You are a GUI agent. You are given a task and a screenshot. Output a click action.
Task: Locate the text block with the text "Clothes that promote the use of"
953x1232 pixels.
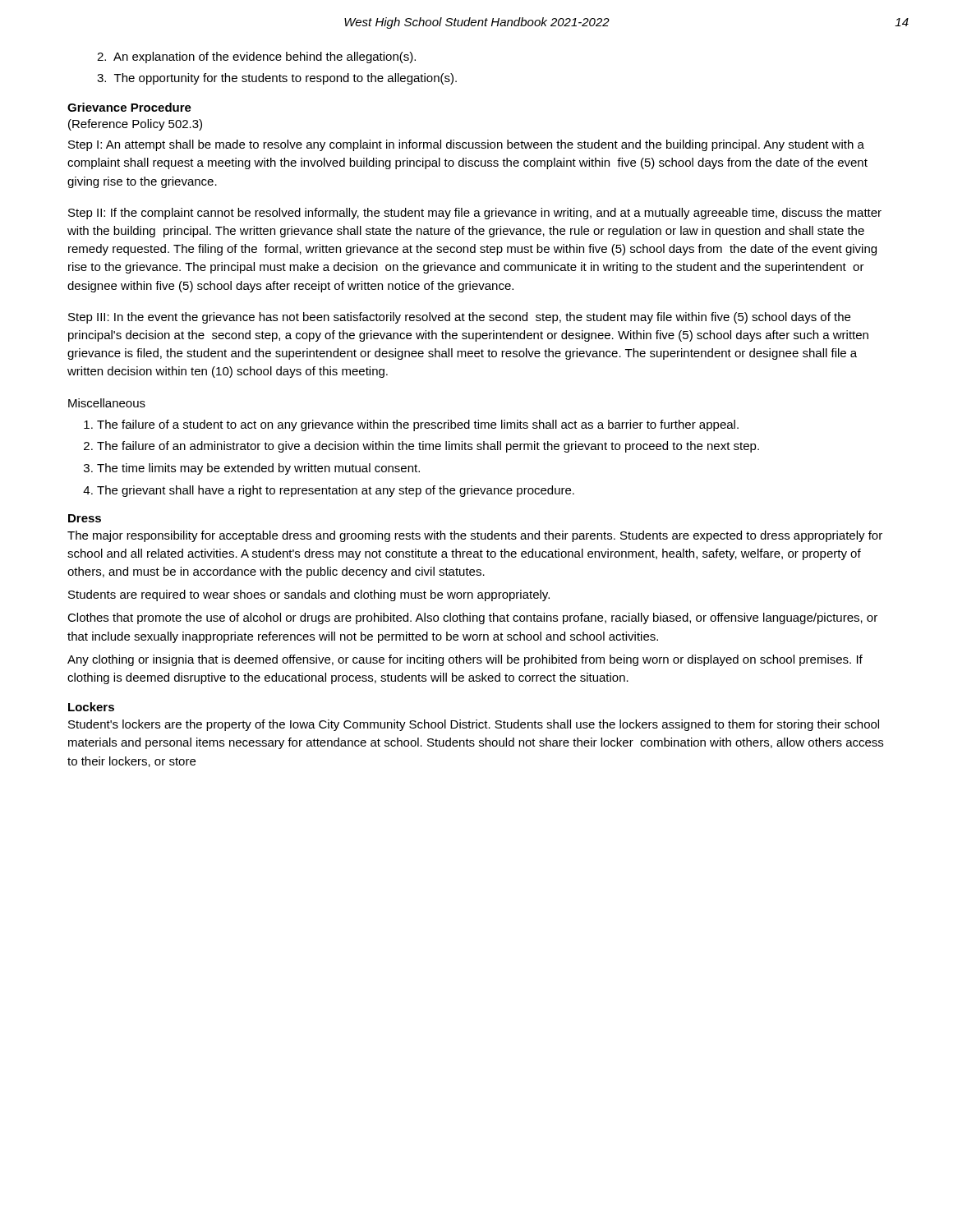tap(472, 627)
